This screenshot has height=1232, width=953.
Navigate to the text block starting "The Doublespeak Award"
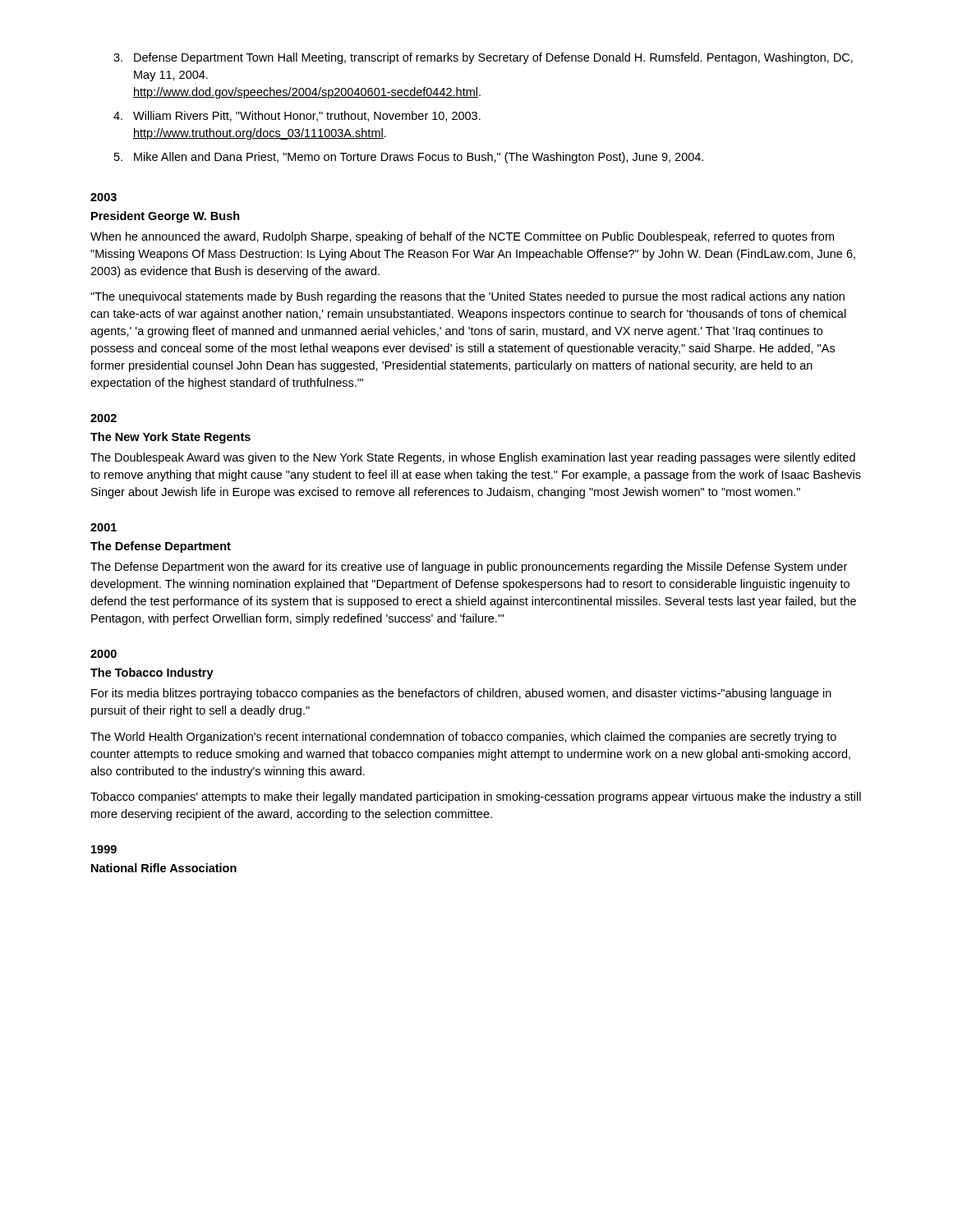click(x=476, y=475)
